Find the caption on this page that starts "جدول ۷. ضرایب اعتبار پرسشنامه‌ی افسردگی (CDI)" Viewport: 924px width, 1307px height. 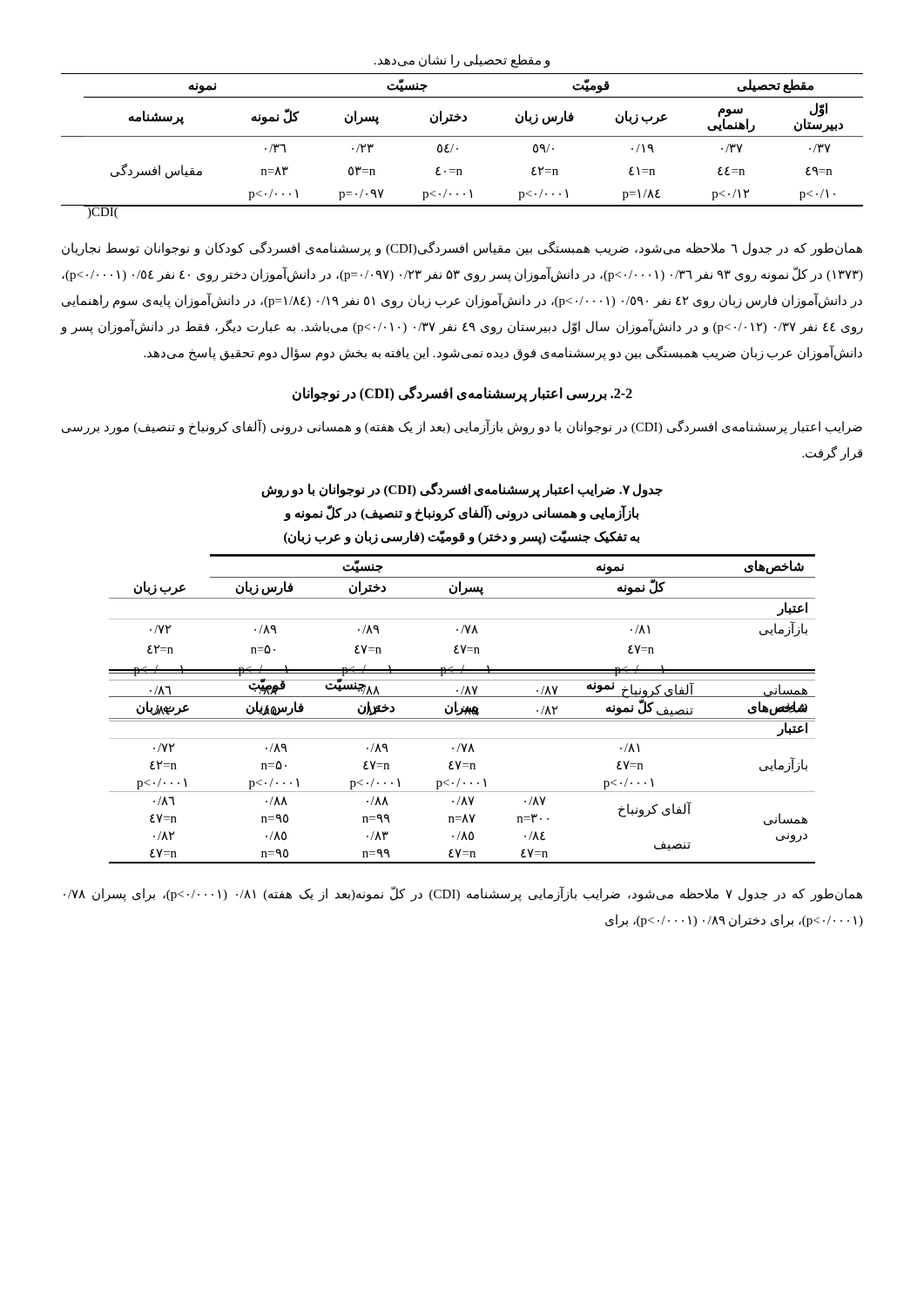pos(462,513)
